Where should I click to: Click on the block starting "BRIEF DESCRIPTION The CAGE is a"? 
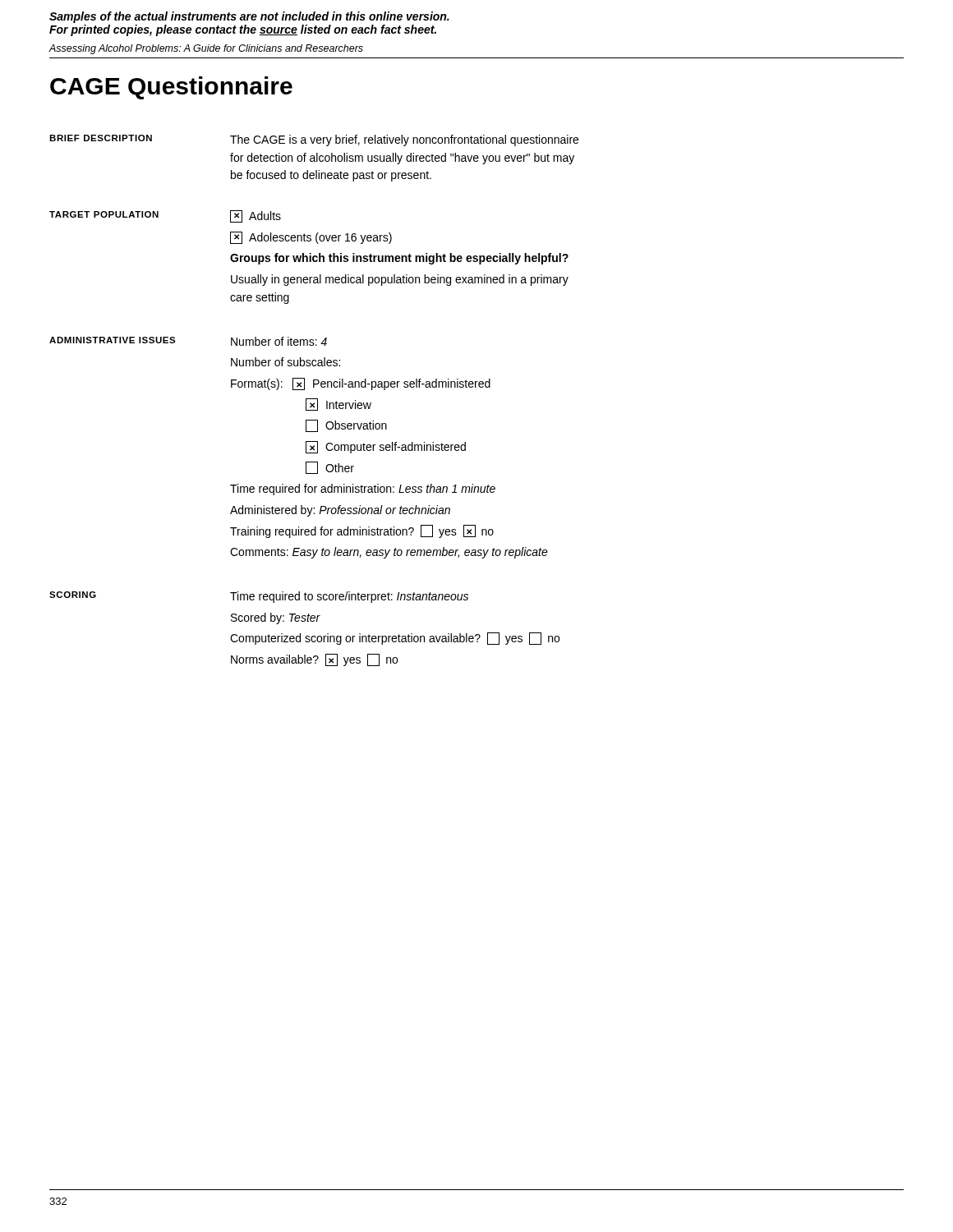[x=476, y=158]
